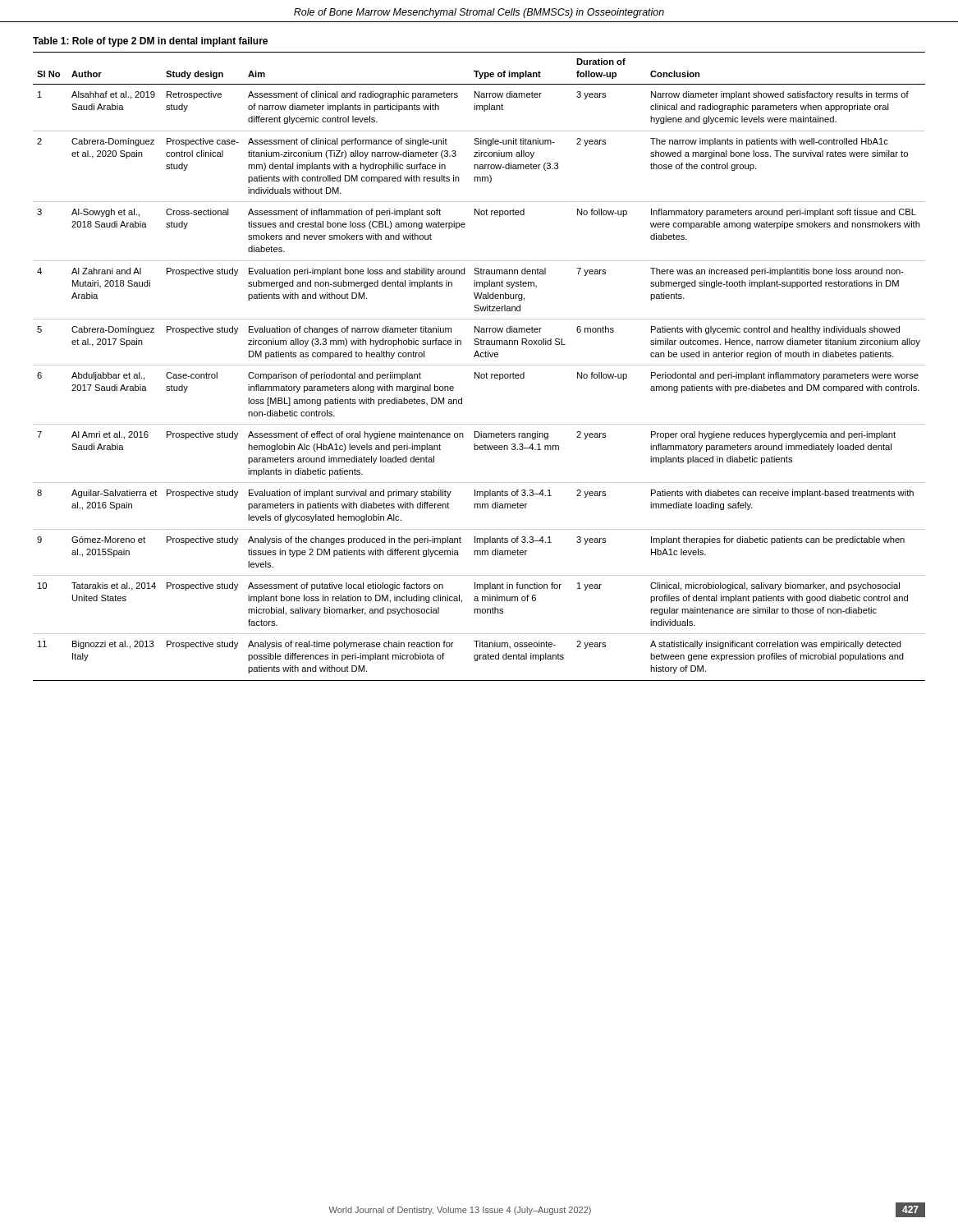The image size is (958, 1232).
Task: Click the table
Action: (479, 366)
